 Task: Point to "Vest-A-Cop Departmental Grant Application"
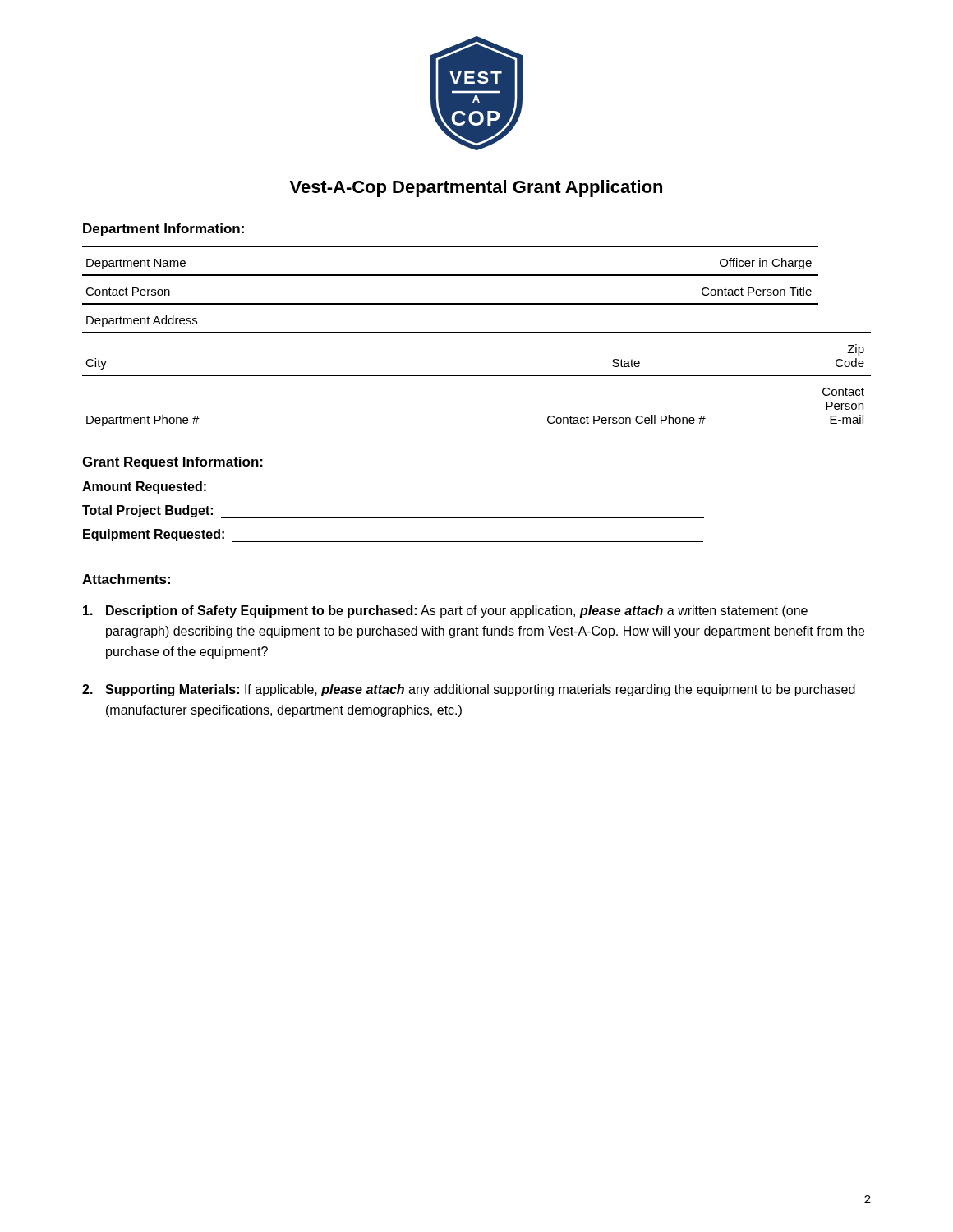[476, 187]
